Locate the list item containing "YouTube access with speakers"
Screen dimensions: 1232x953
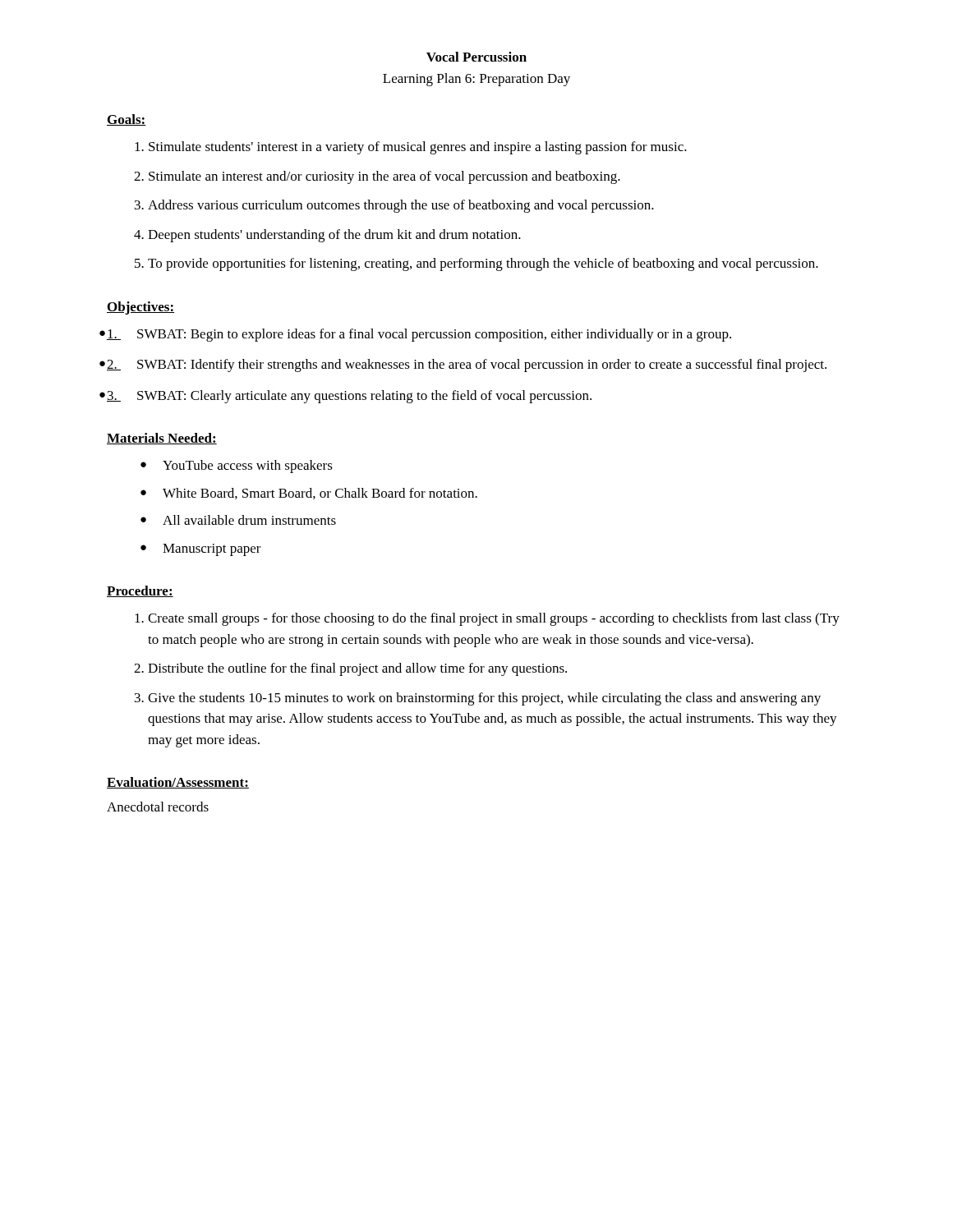[x=248, y=465]
